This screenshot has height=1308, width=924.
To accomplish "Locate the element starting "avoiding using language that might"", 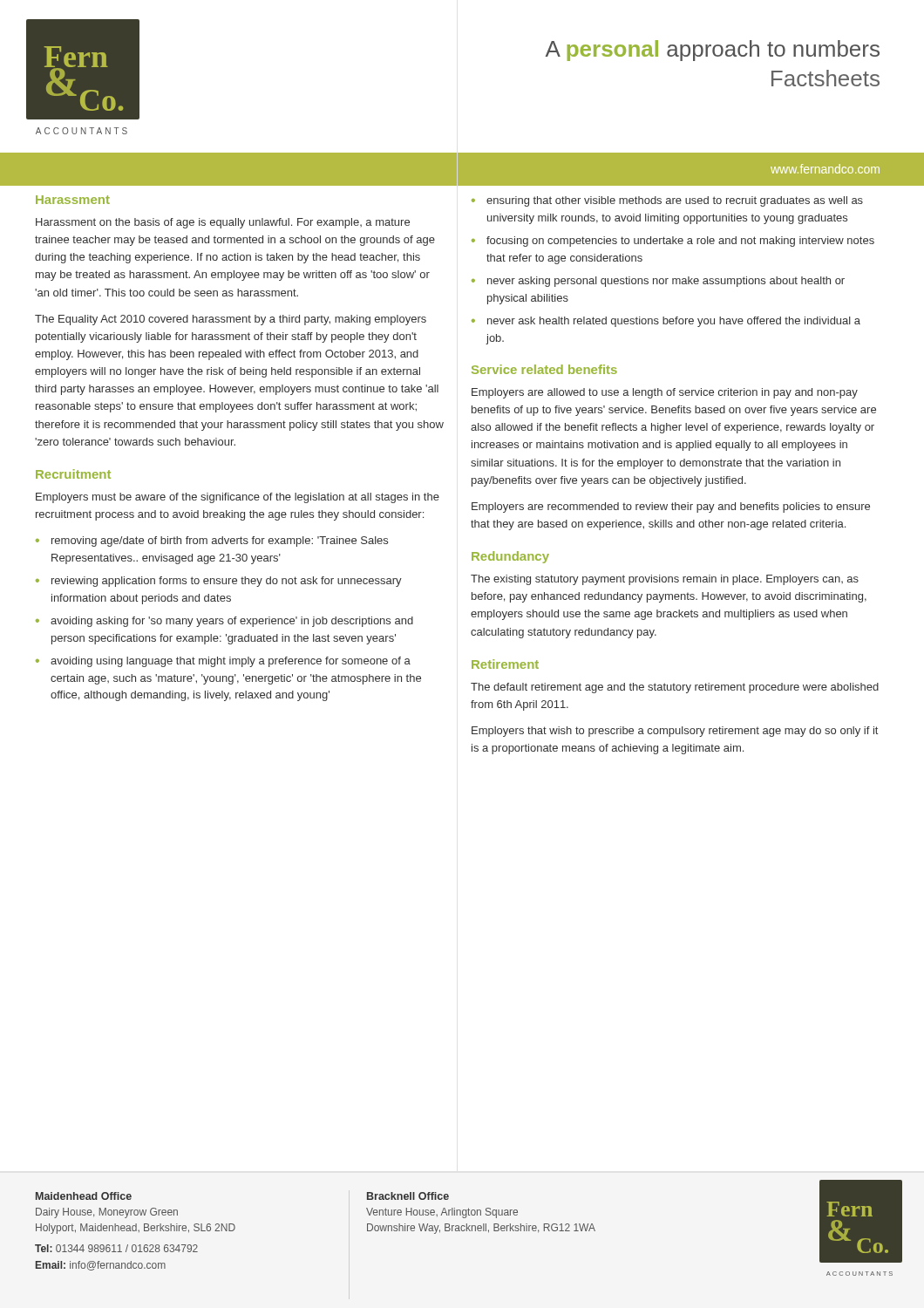I will point(236,678).
